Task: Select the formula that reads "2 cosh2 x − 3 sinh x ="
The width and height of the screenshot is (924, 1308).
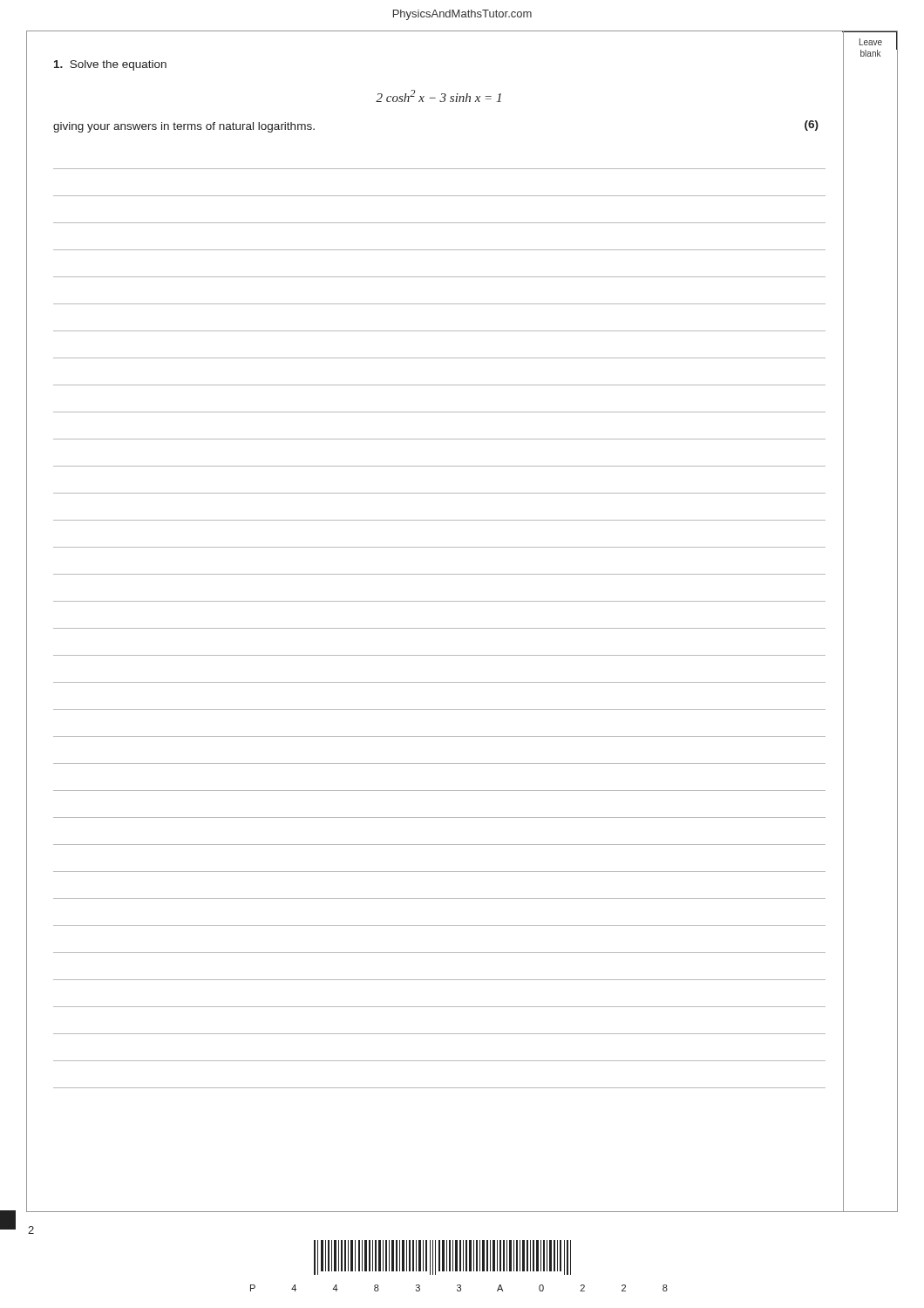Action: (439, 96)
